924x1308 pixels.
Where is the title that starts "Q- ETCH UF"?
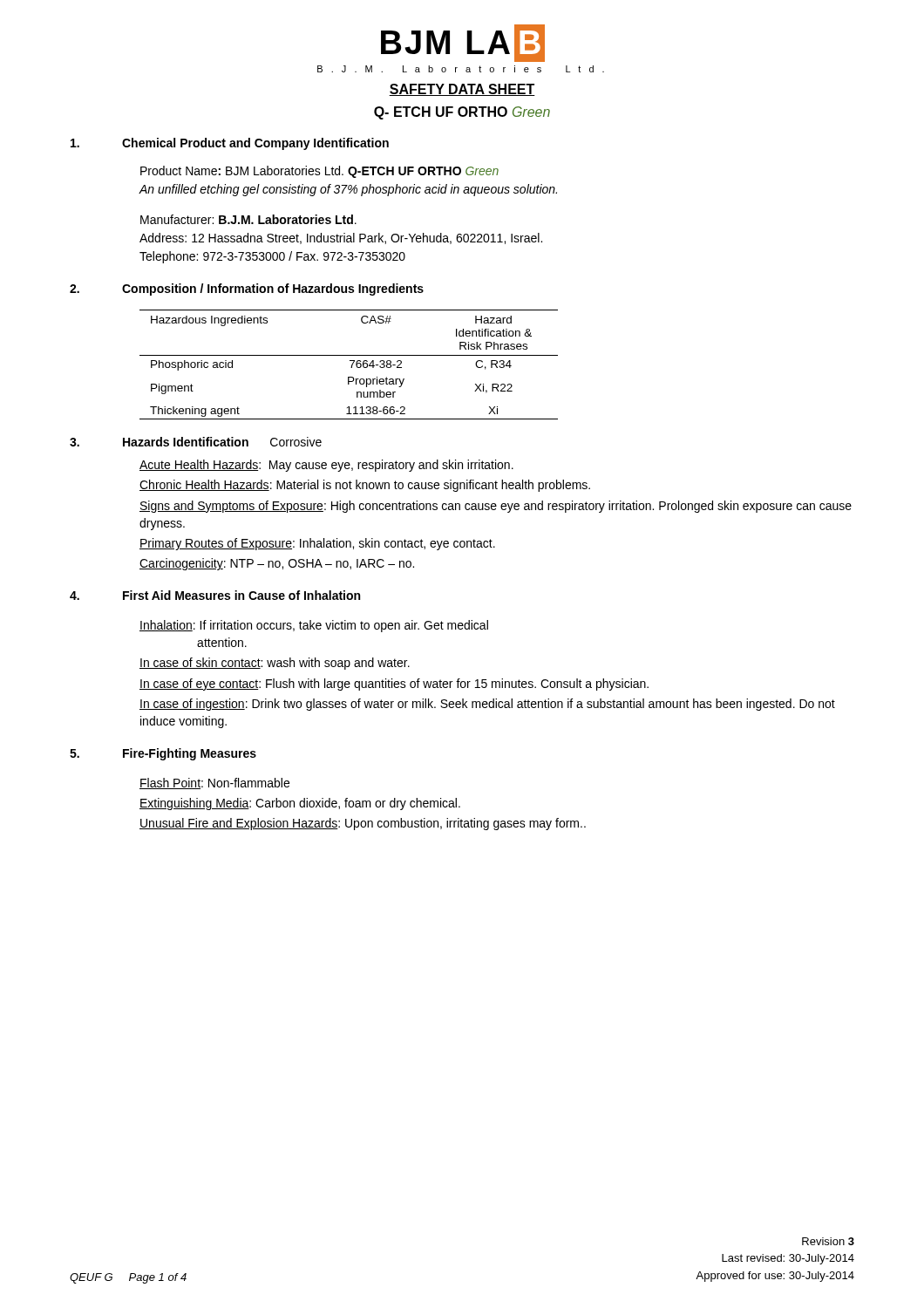pos(462,112)
